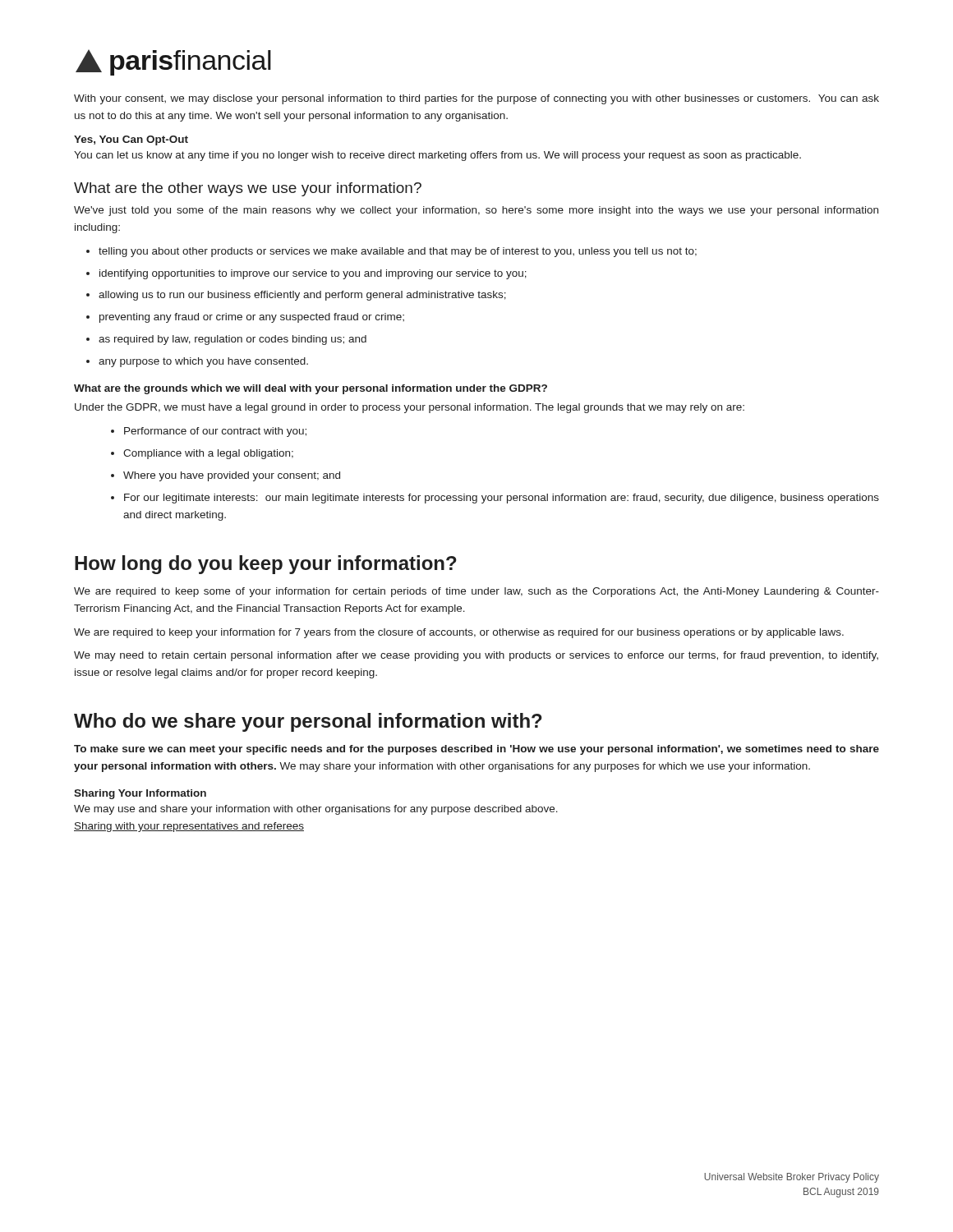Select the element starting "With your consent, we may disclose"
953x1232 pixels.
(x=476, y=107)
